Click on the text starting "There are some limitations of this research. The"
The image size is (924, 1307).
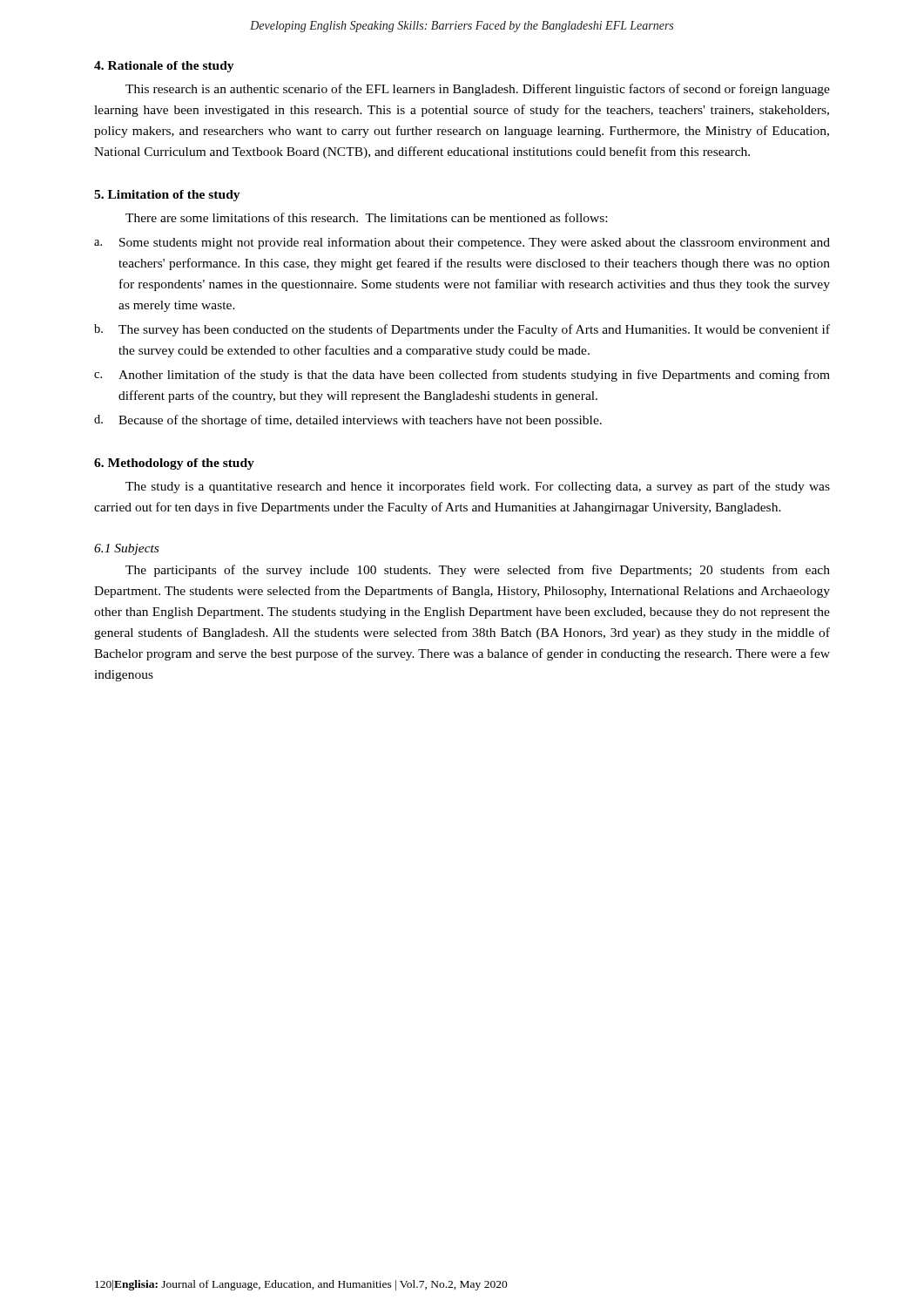tap(367, 217)
